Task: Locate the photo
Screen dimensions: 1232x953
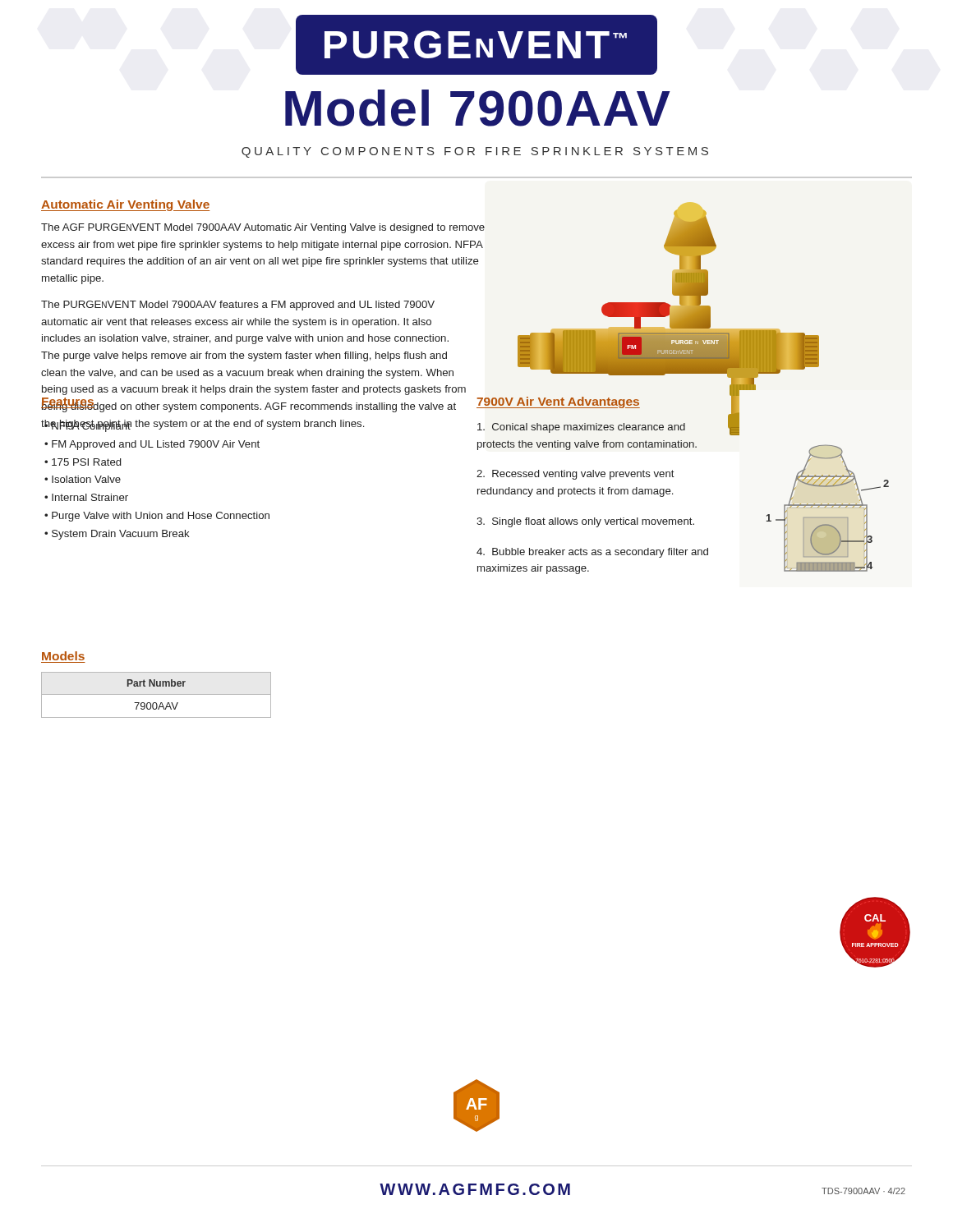Action: pyautogui.click(x=698, y=316)
